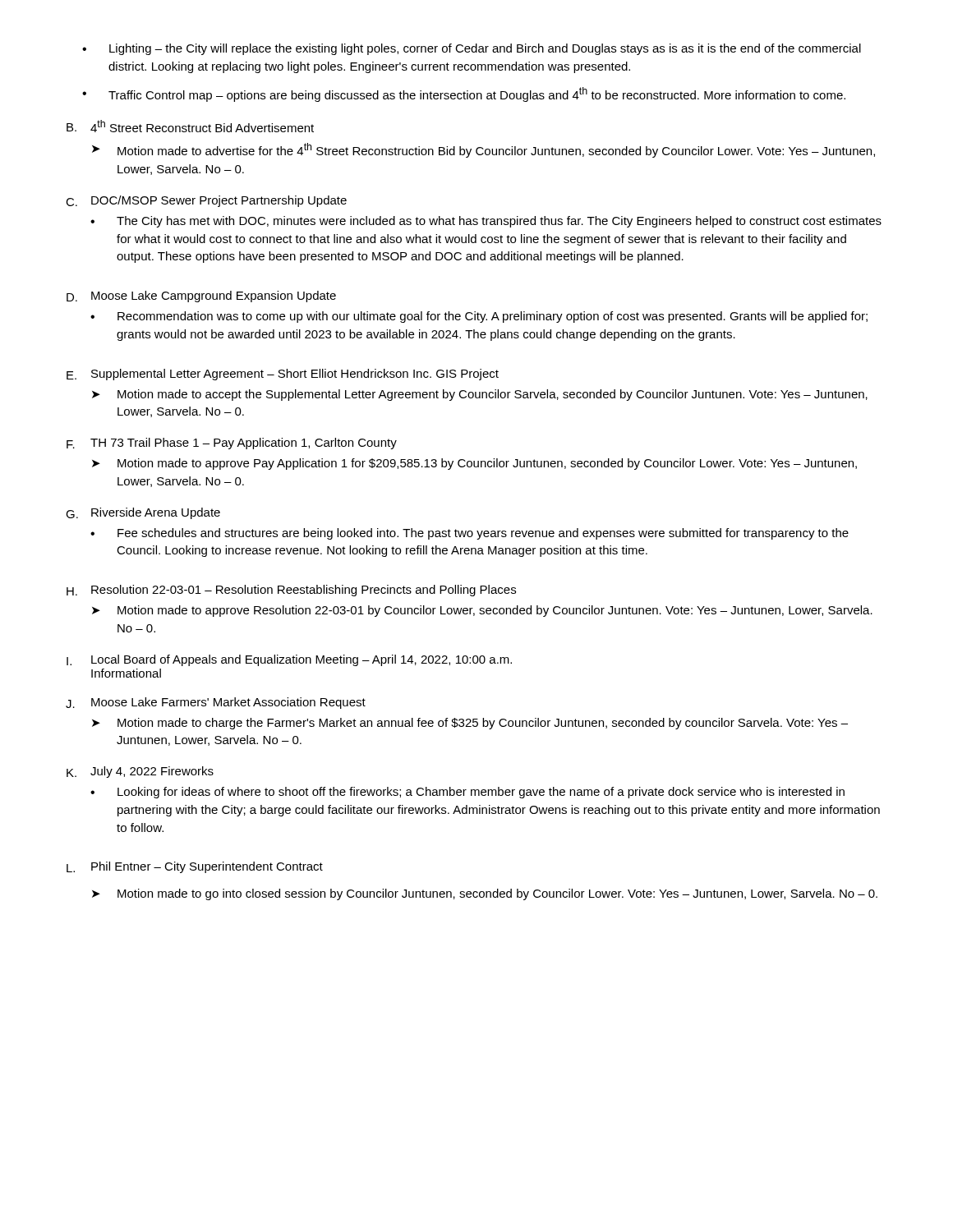
Task: Click on the list item containing "K. July 4, 2022 Fireworks •"
Action: click(x=476, y=804)
